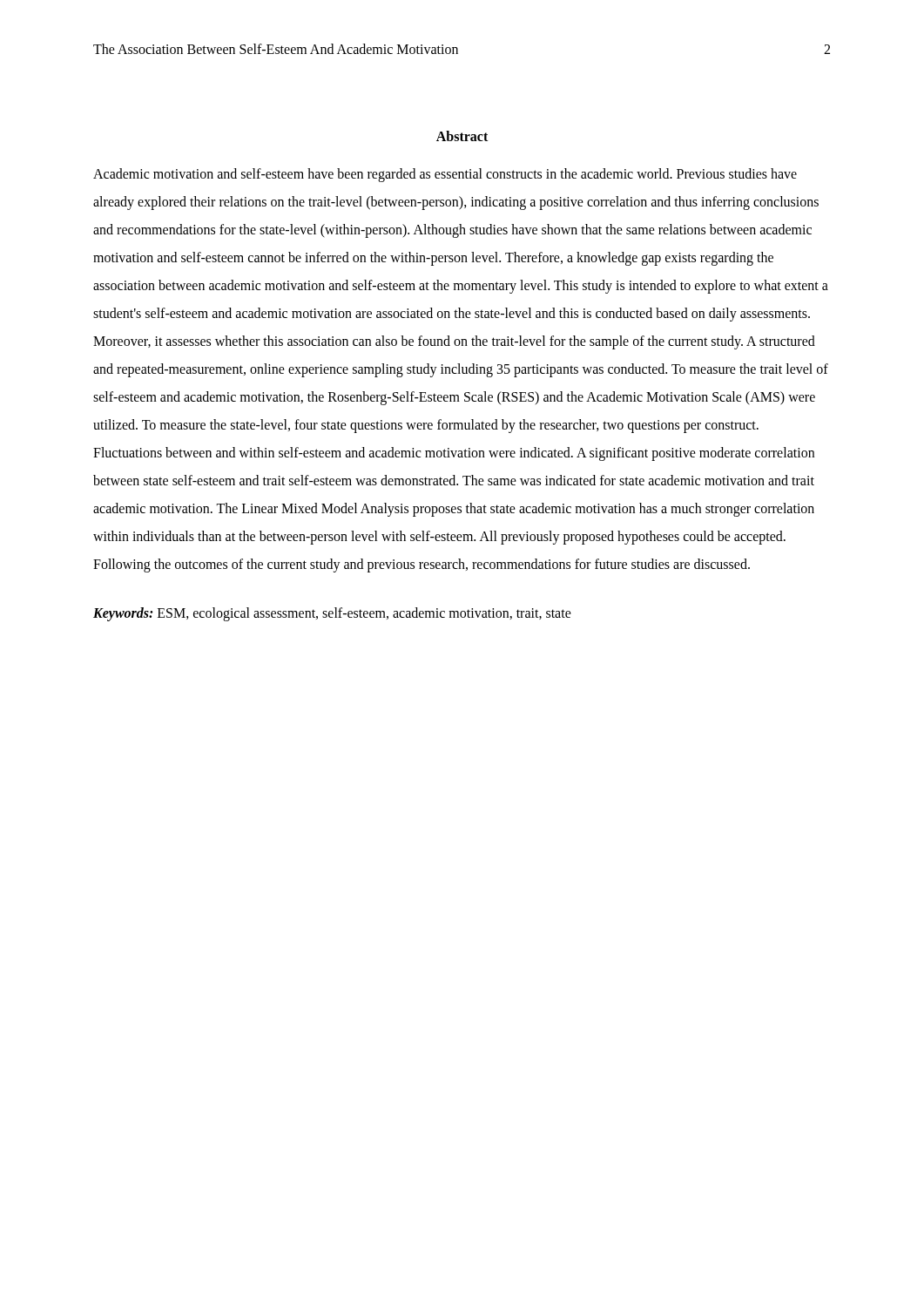Select the element starting "Keywords: ESM, ecological assessment, self-esteem,"
924x1307 pixels.
coord(332,613)
